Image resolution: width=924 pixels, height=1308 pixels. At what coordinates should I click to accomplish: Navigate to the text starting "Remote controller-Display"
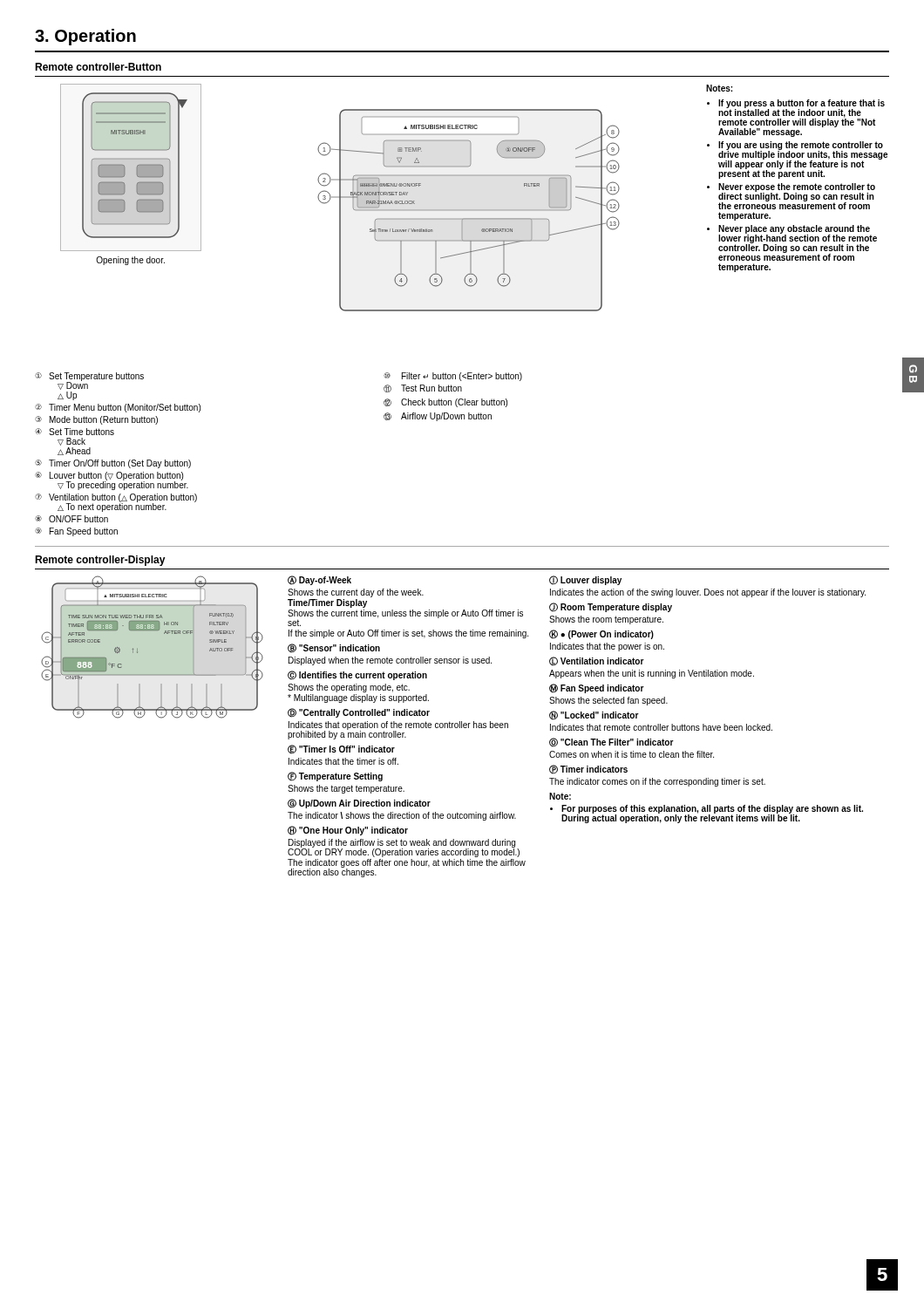(x=100, y=560)
